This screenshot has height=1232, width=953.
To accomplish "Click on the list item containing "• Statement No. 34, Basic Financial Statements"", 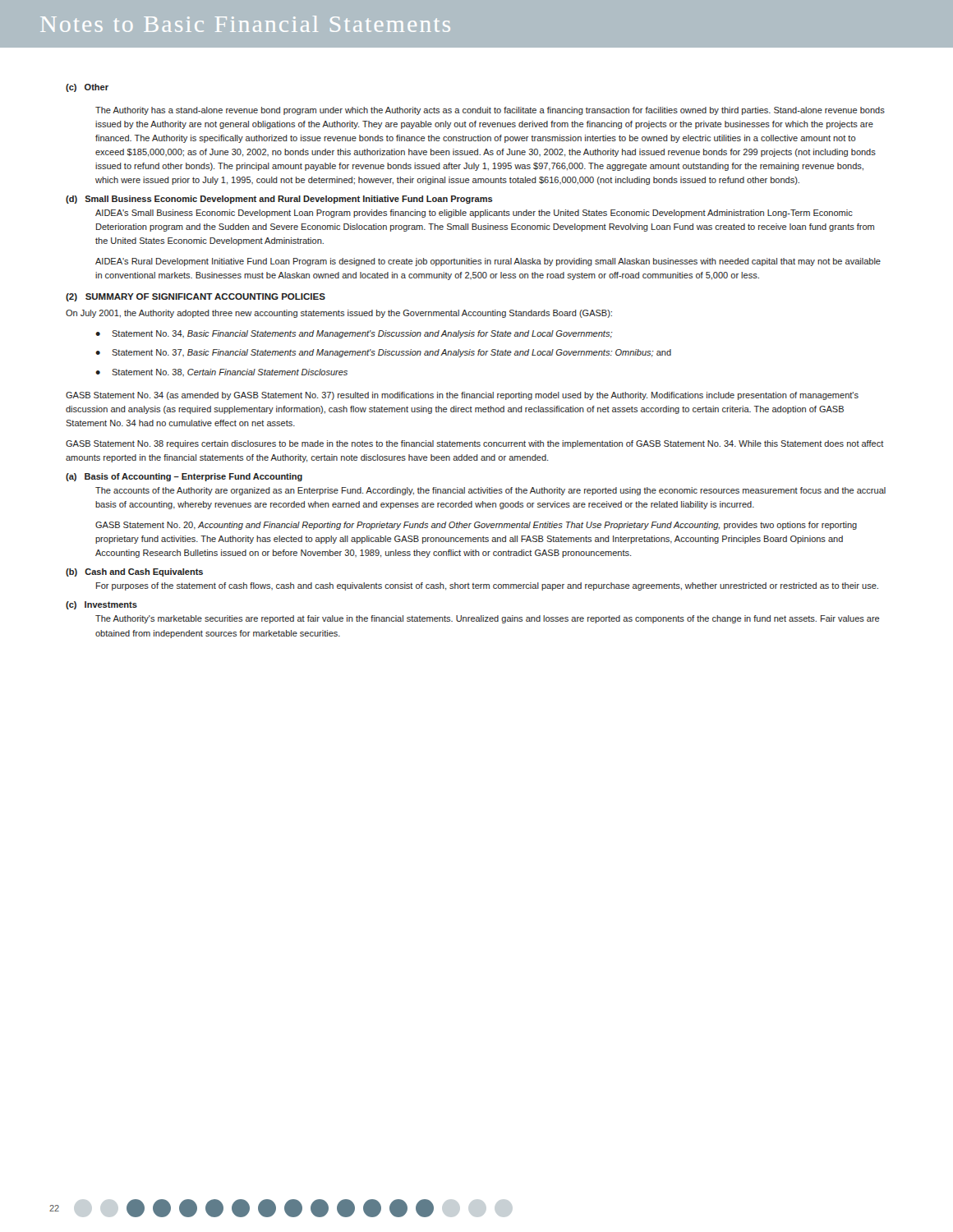I will pos(354,335).
